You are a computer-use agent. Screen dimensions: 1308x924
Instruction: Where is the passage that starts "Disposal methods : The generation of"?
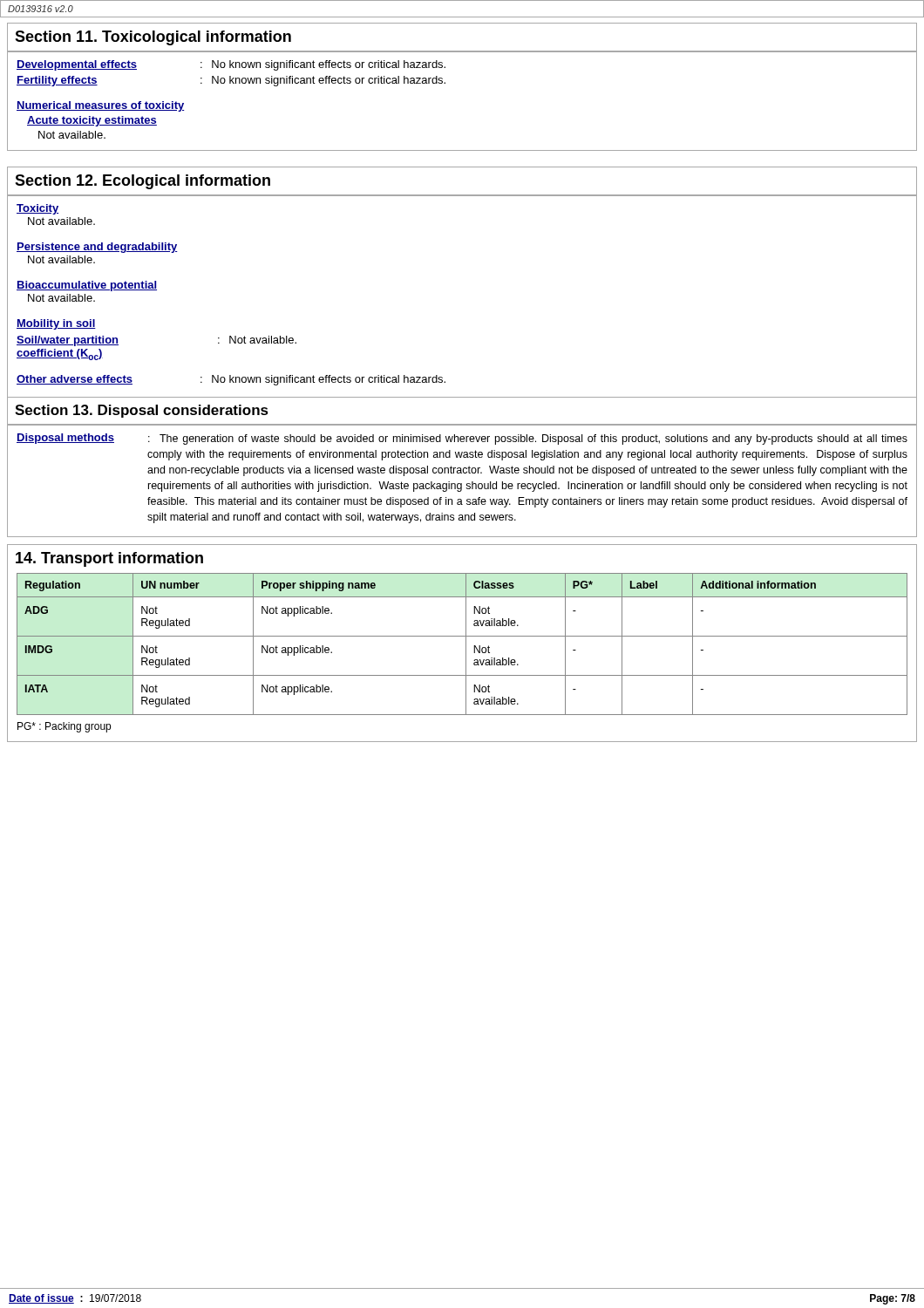click(x=462, y=478)
